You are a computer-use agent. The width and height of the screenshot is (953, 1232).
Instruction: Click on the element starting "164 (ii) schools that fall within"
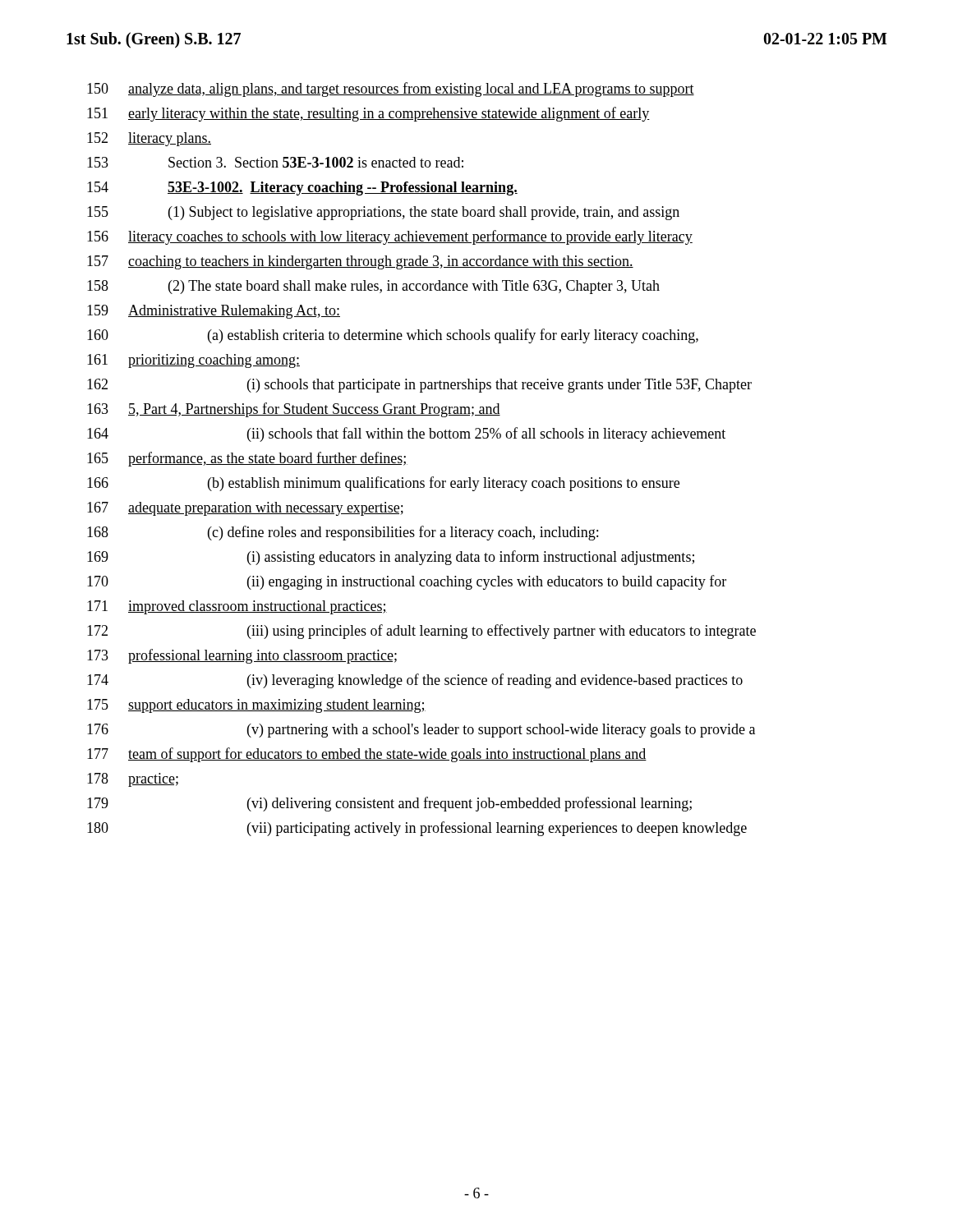(476, 434)
